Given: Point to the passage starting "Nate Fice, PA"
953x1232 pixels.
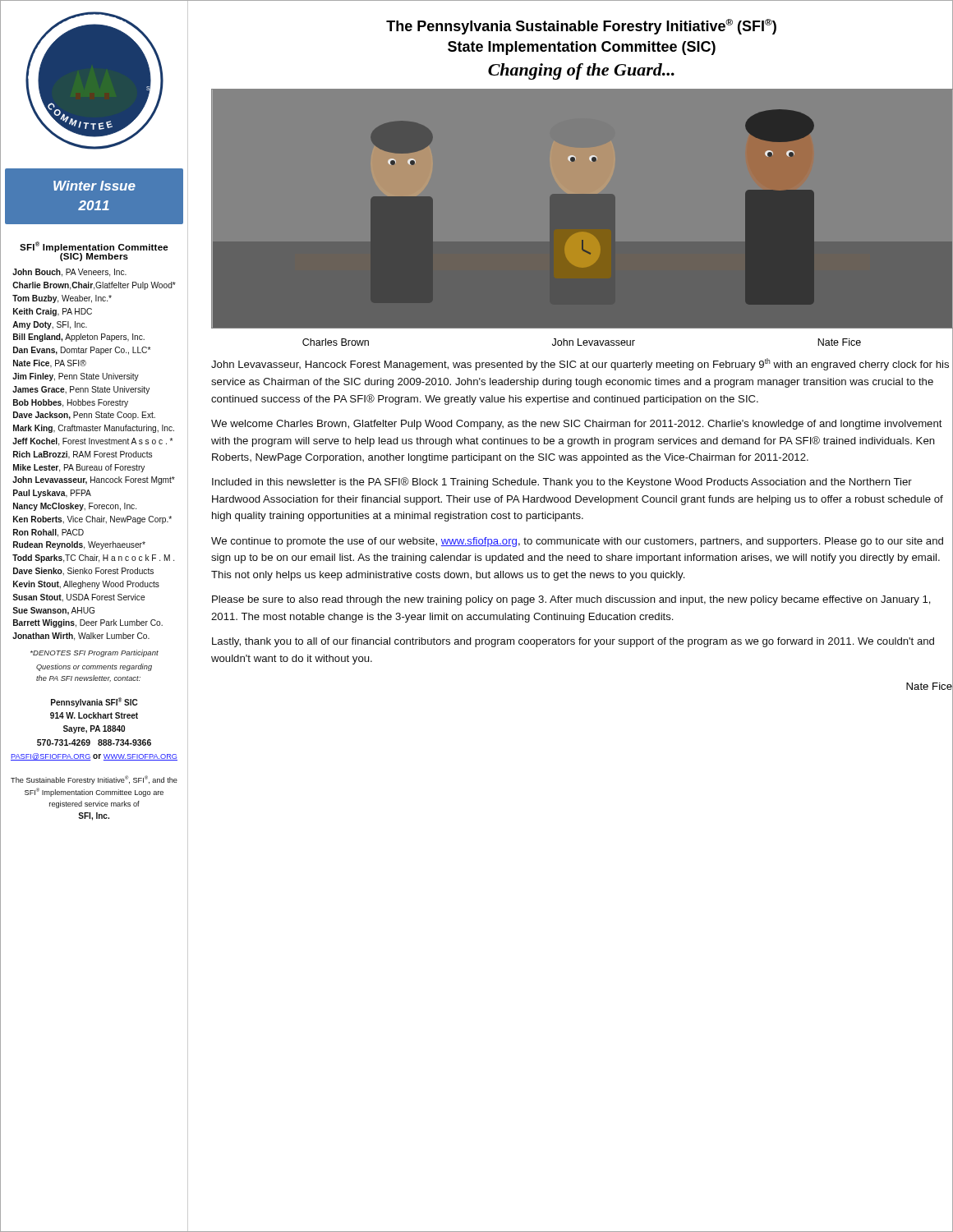Looking at the screenshot, I should [49, 364].
